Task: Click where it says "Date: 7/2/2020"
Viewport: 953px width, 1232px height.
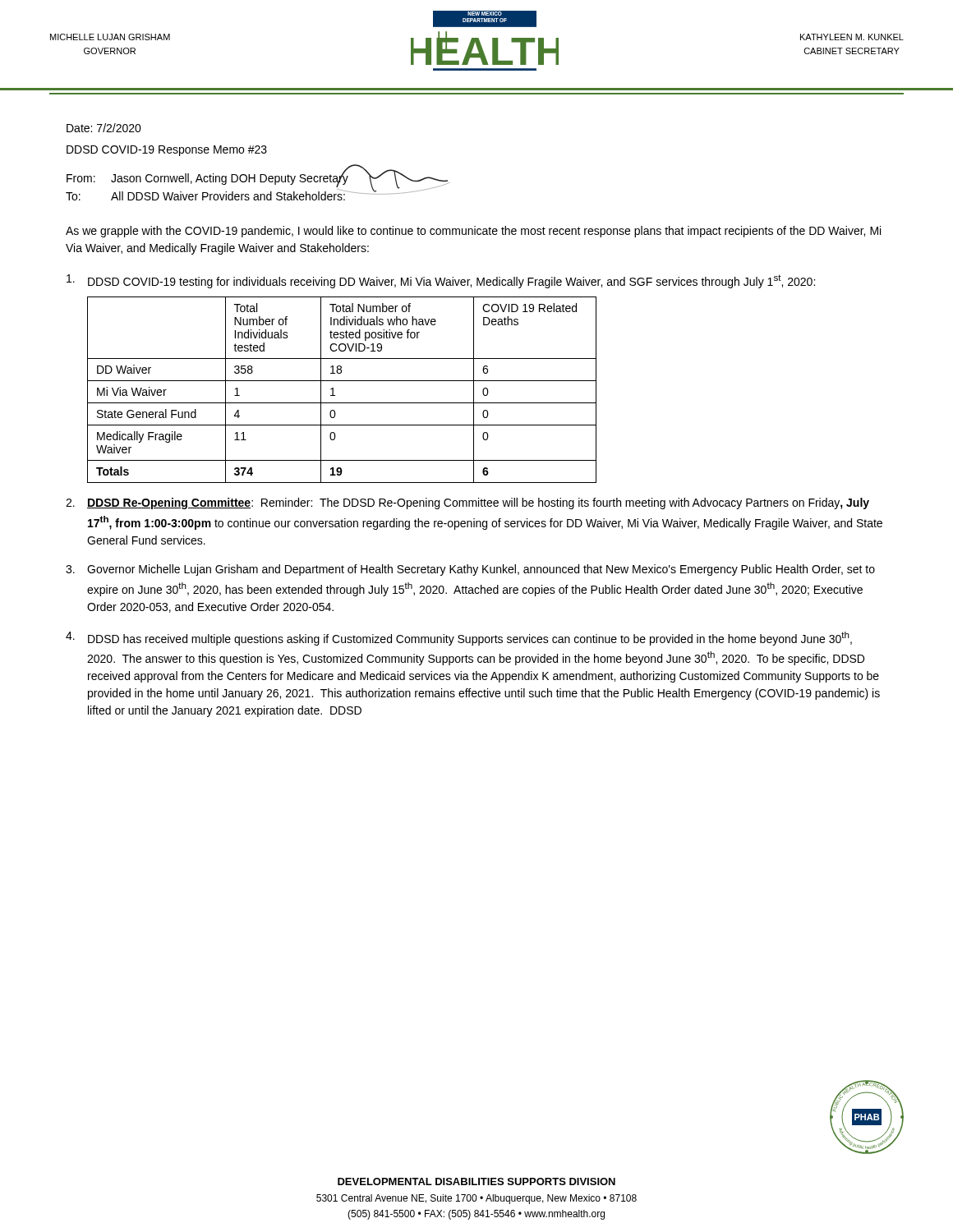Action: click(x=103, y=128)
